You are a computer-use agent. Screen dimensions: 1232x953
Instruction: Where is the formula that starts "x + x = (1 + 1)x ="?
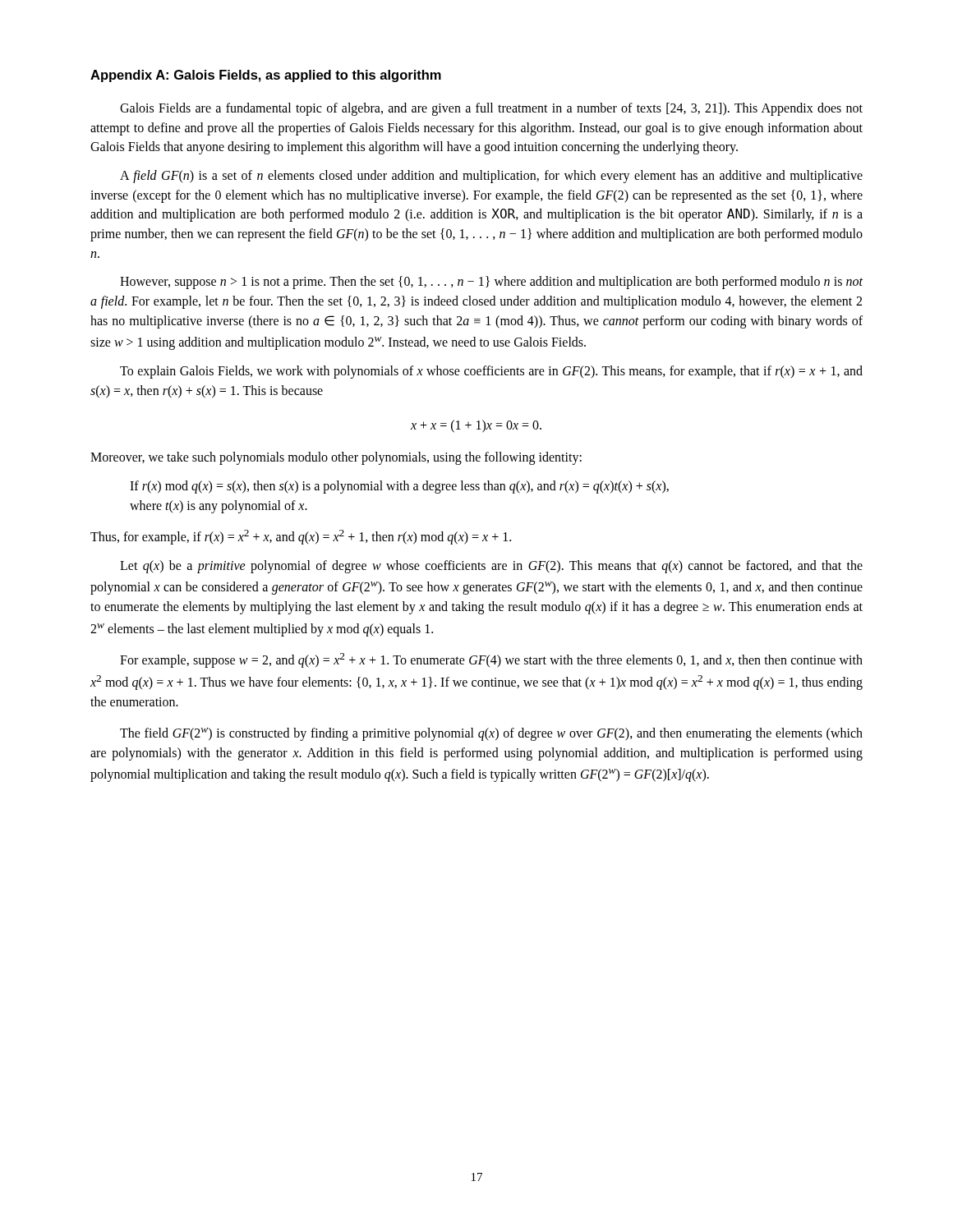point(476,425)
